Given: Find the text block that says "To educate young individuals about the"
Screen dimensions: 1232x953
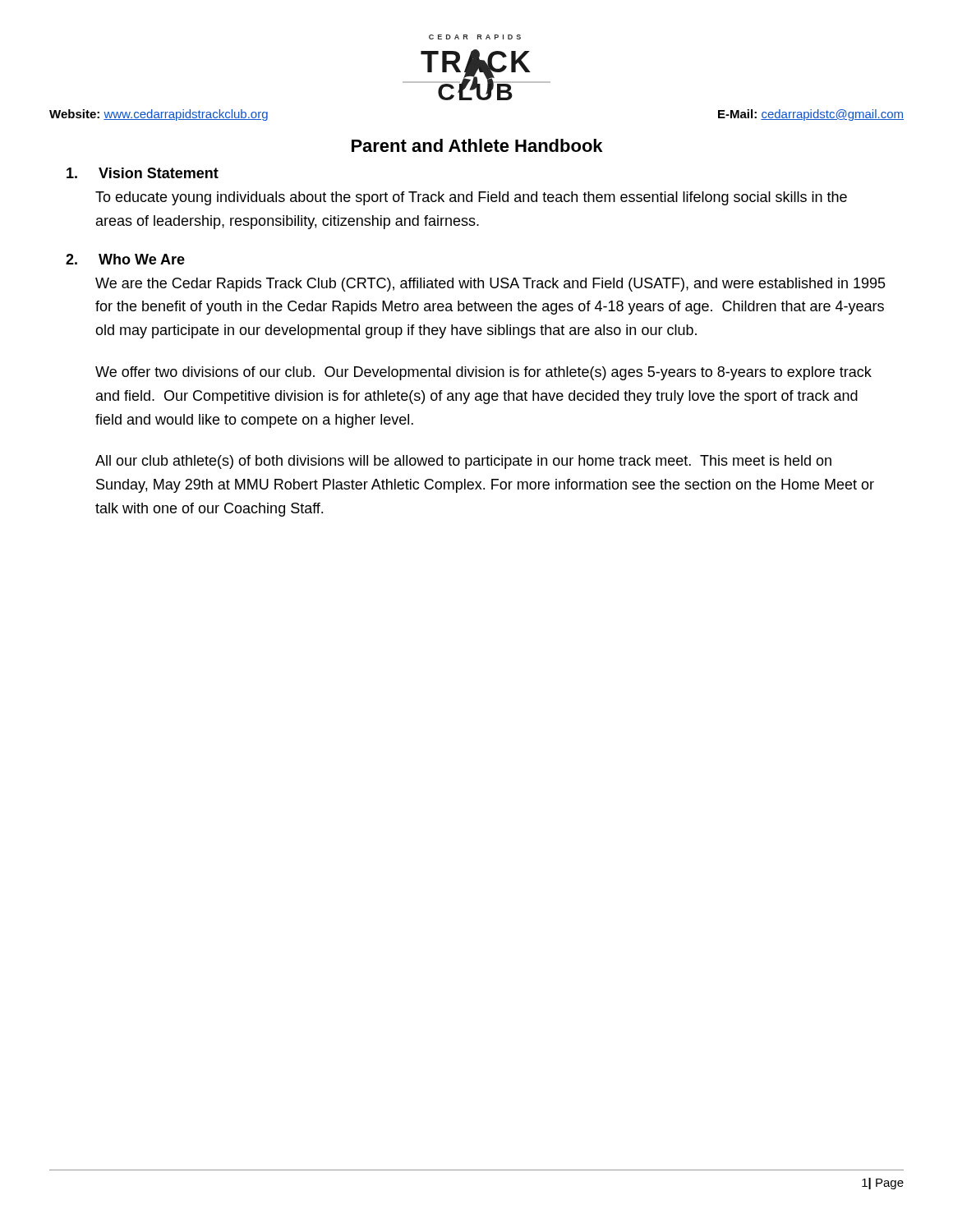Looking at the screenshot, I should [471, 209].
